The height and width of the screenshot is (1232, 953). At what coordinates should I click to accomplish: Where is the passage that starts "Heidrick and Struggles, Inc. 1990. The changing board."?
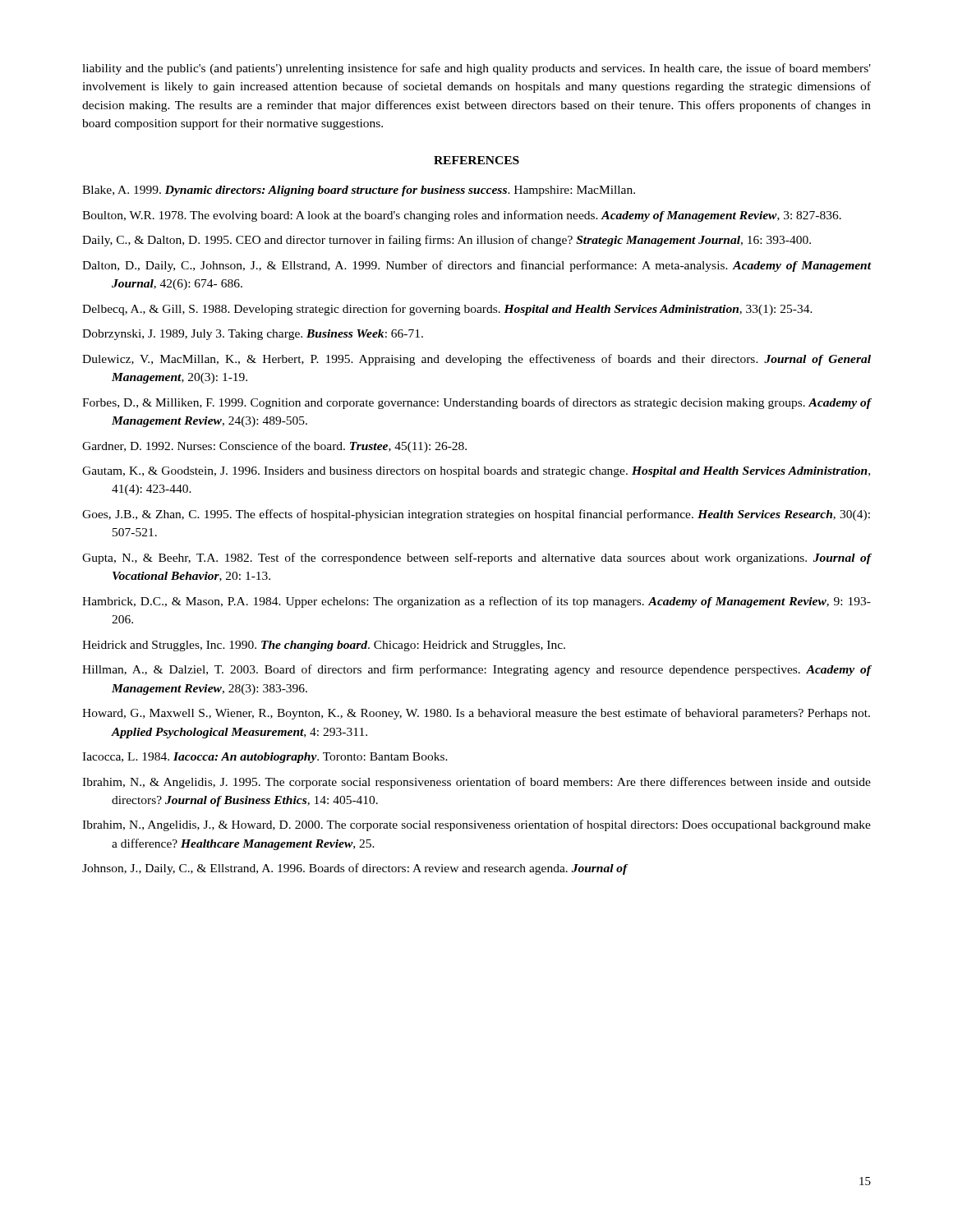(324, 644)
